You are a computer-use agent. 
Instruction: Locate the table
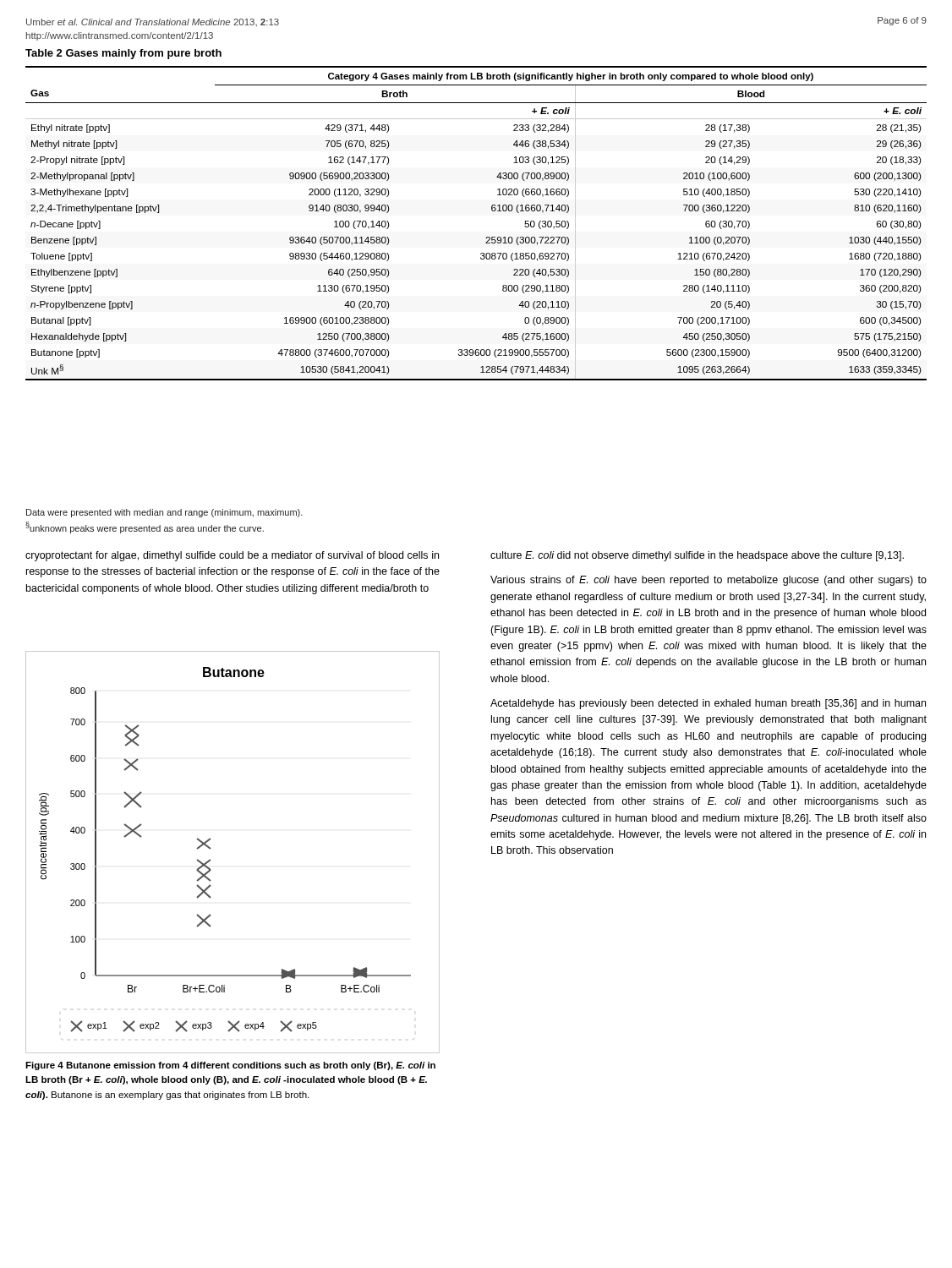[476, 223]
